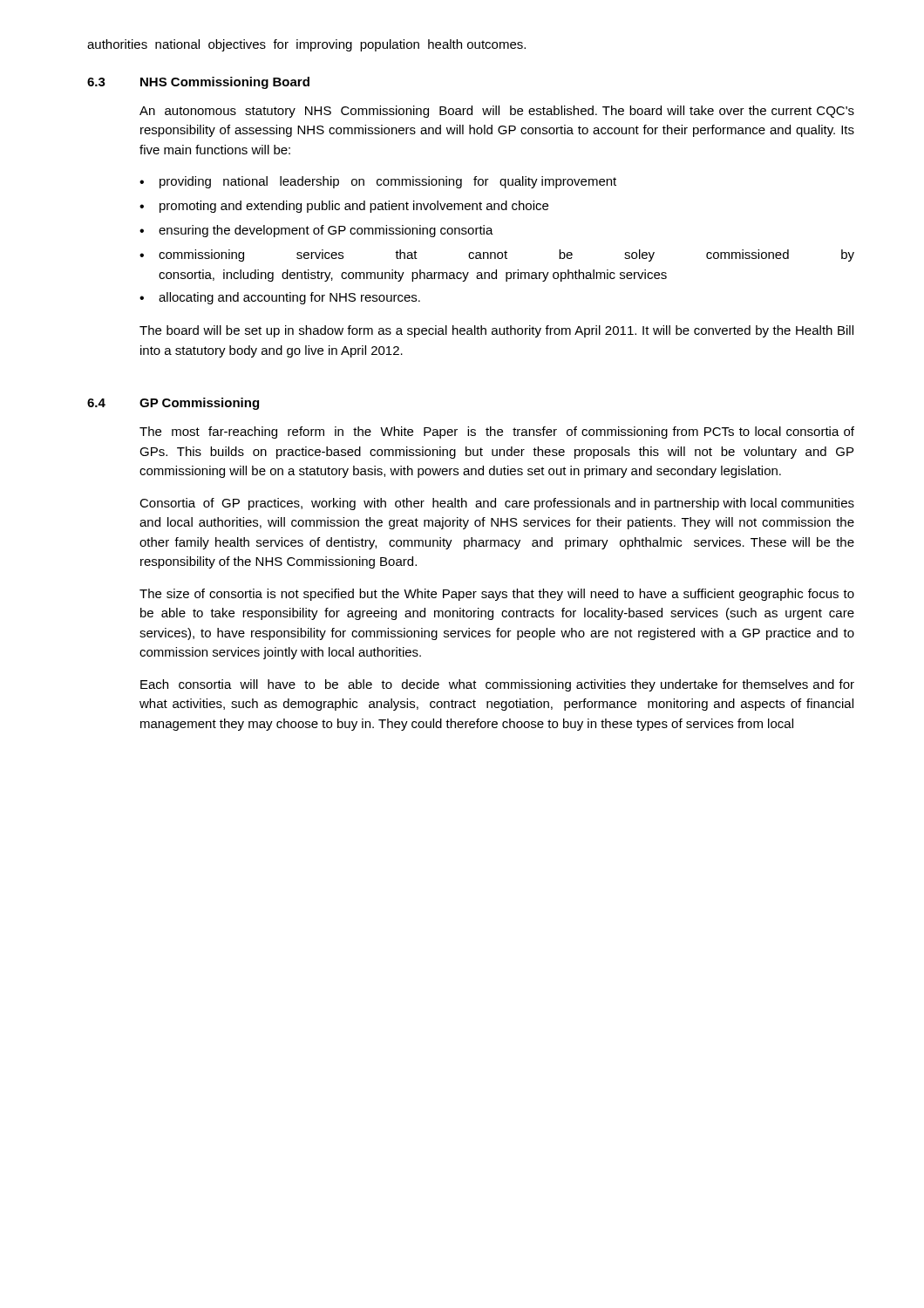Screen dimensions: 1308x924
Task: Select the text block that reads "Each consortia will"
Action: coord(497,703)
